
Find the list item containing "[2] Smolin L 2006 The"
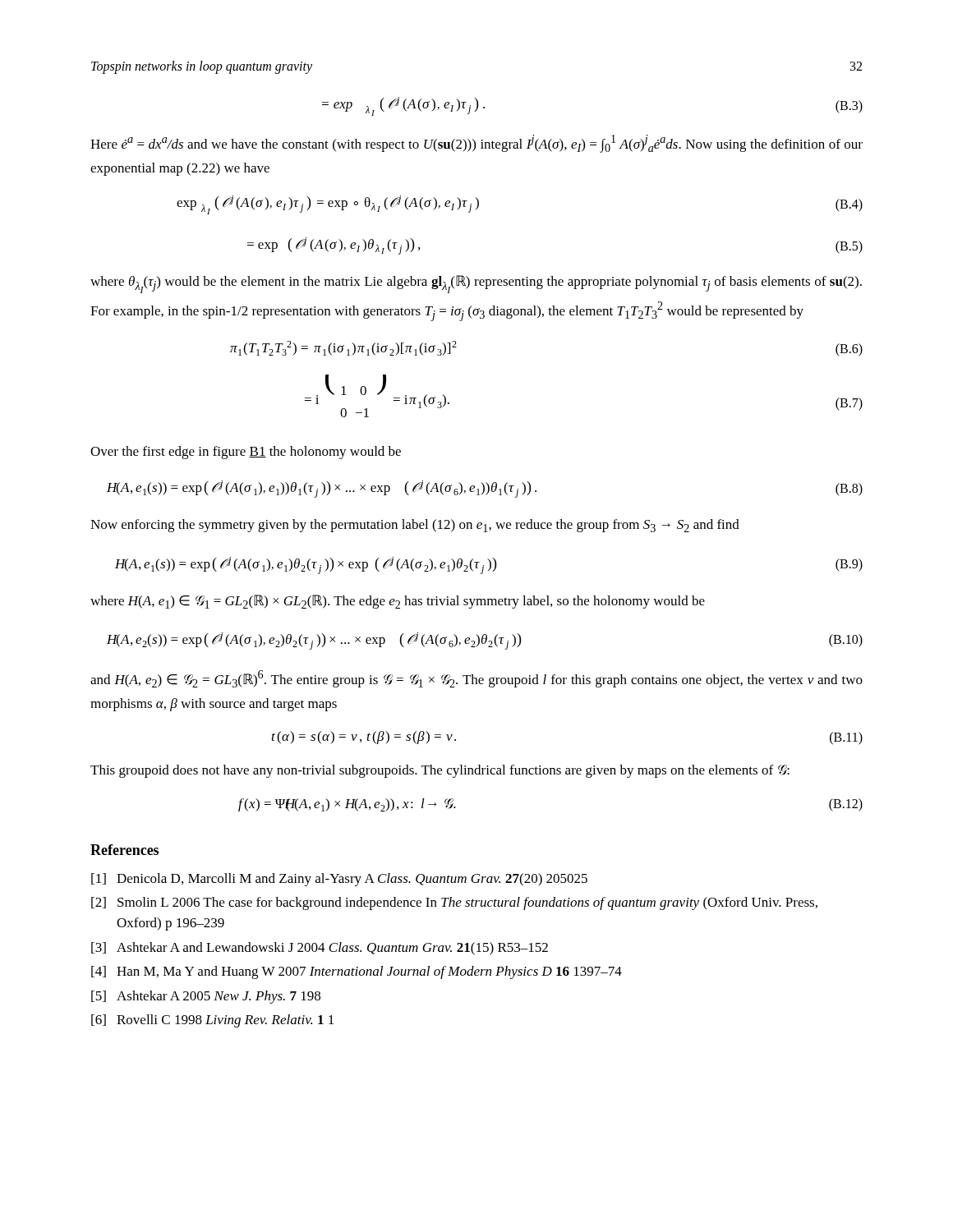476,913
